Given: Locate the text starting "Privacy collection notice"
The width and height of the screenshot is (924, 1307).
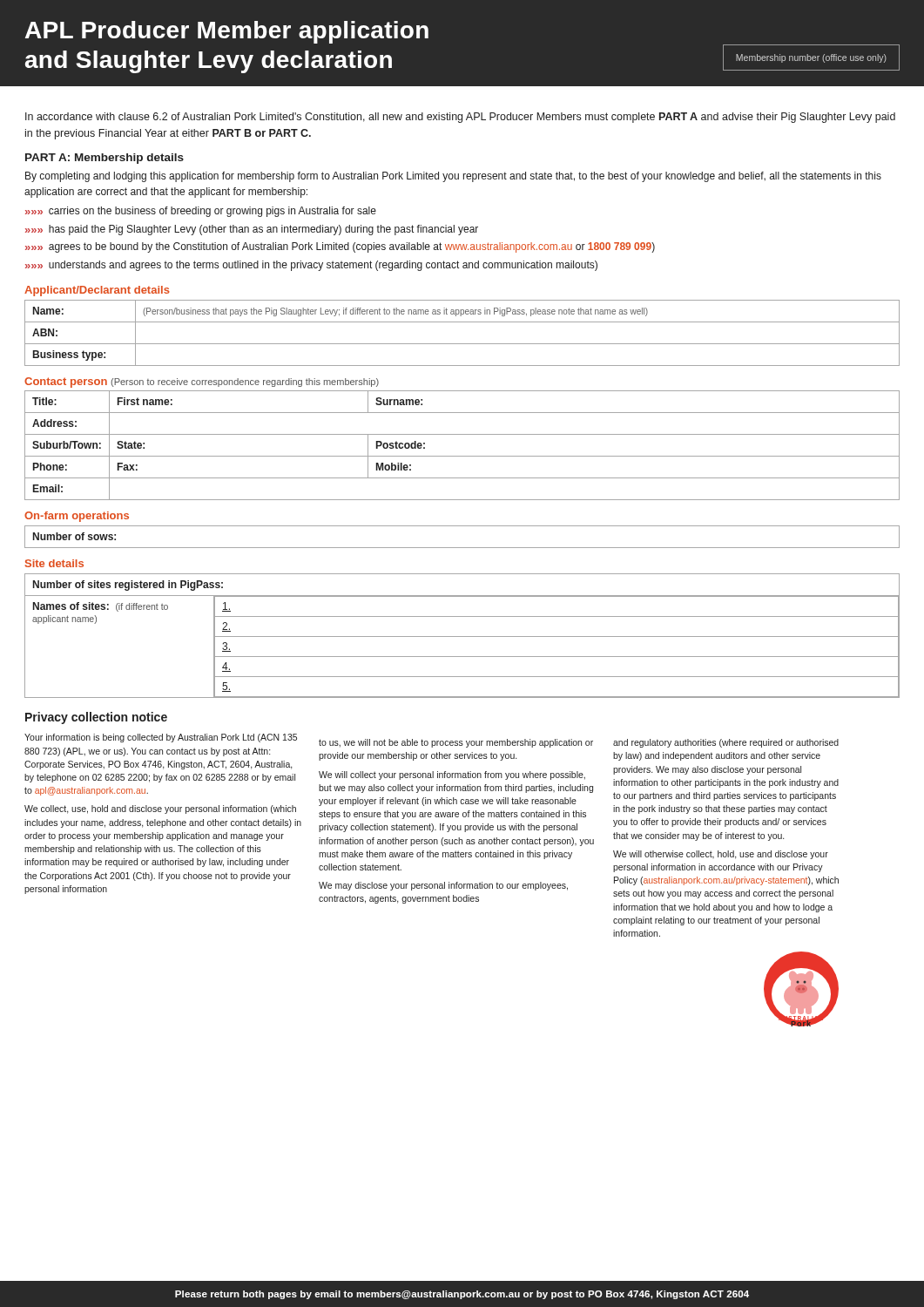Looking at the screenshot, I should (96, 717).
